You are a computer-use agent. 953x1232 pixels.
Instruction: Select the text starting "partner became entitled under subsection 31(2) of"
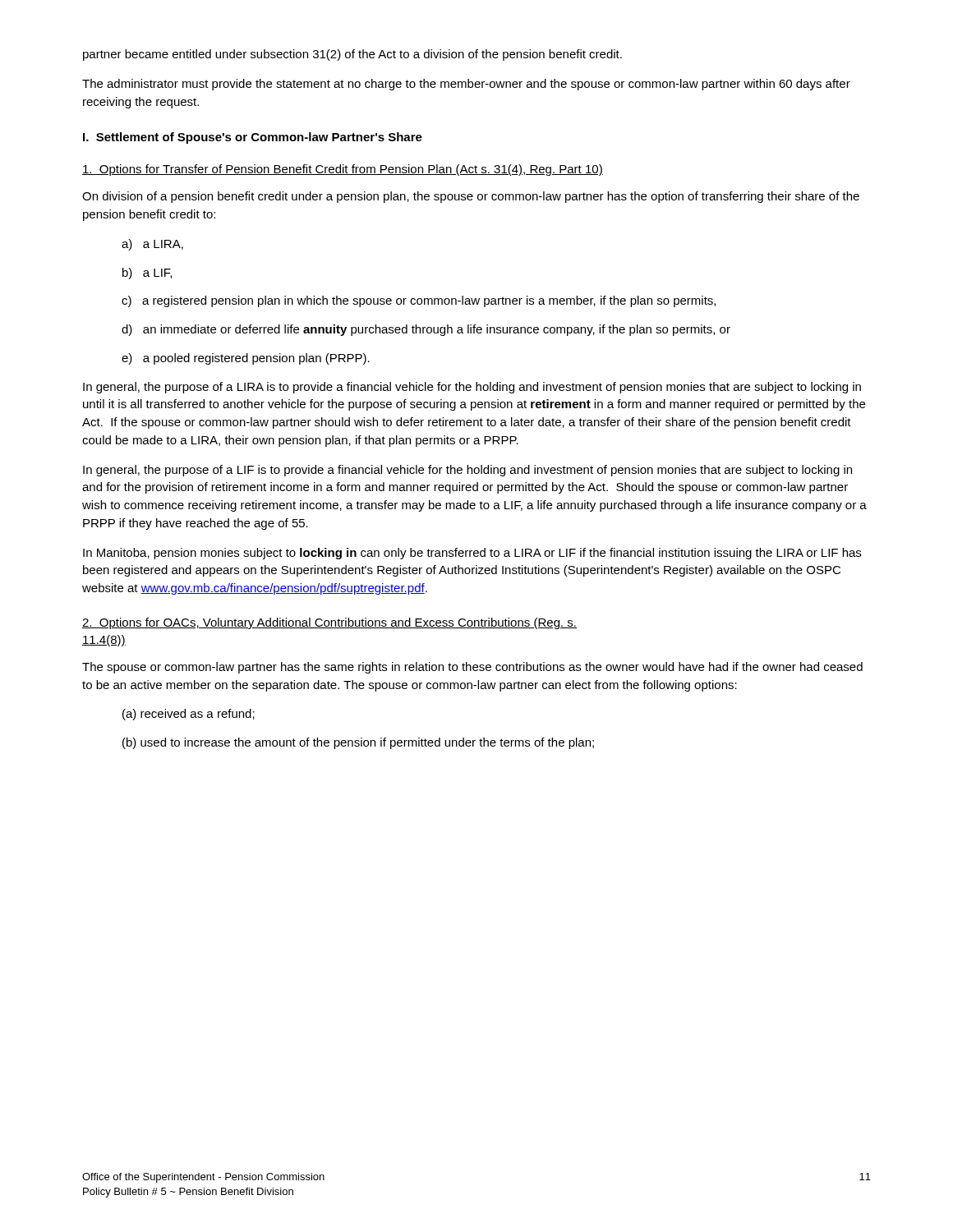352,54
